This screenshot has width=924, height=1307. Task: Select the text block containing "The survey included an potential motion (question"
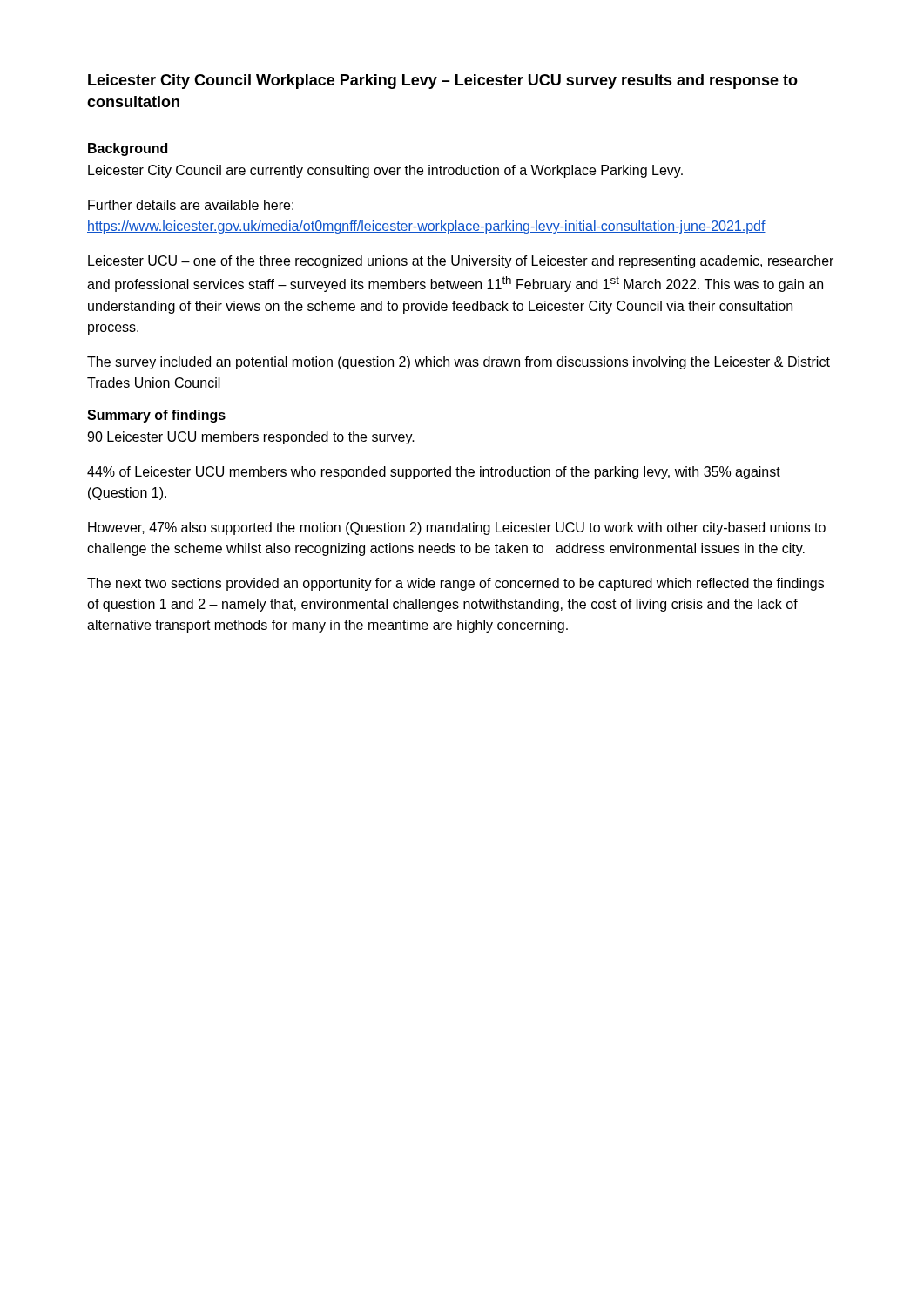click(458, 372)
